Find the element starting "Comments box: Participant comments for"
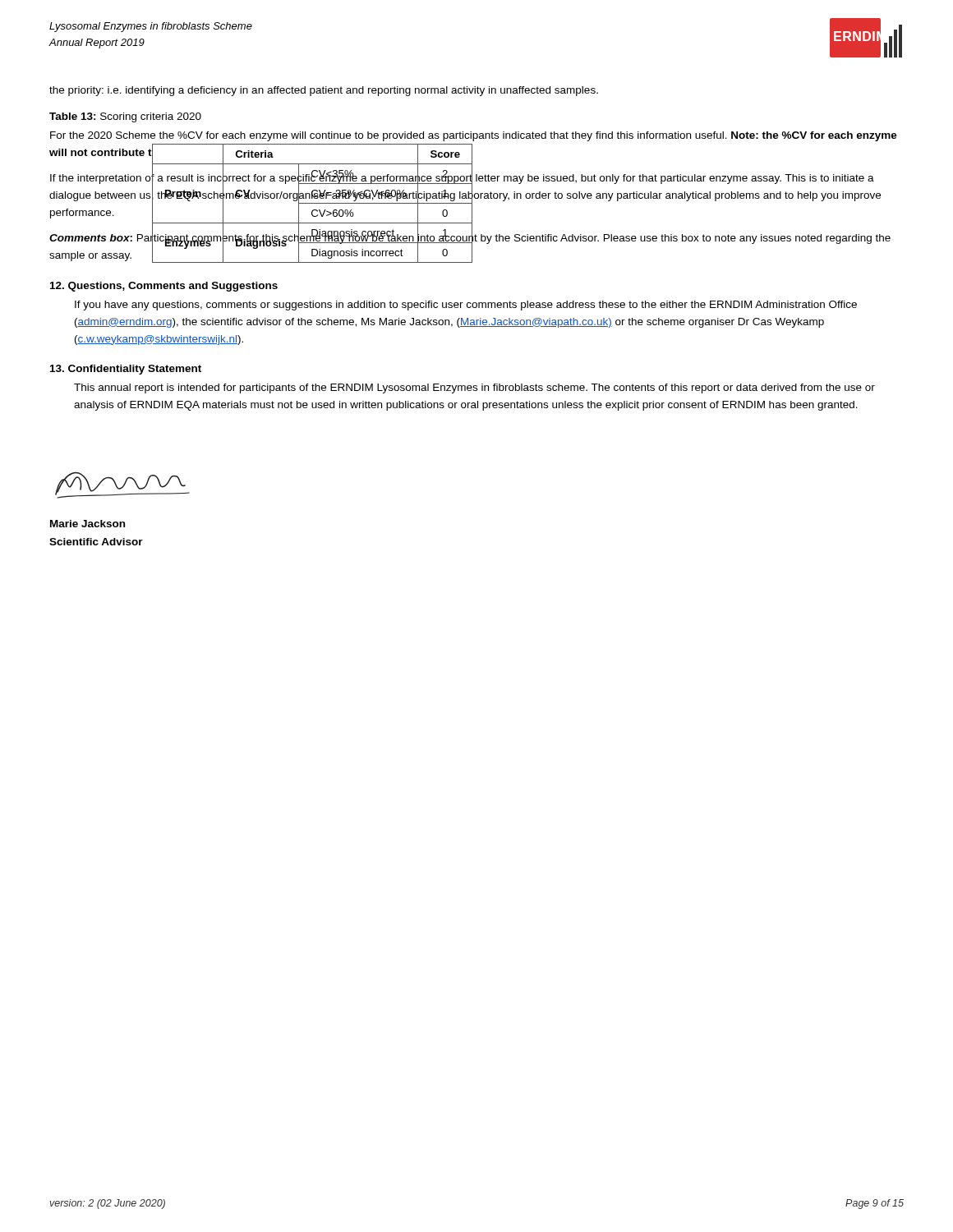Image resolution: width=953 pixels, height=1232 pixels. coord(470,246)
